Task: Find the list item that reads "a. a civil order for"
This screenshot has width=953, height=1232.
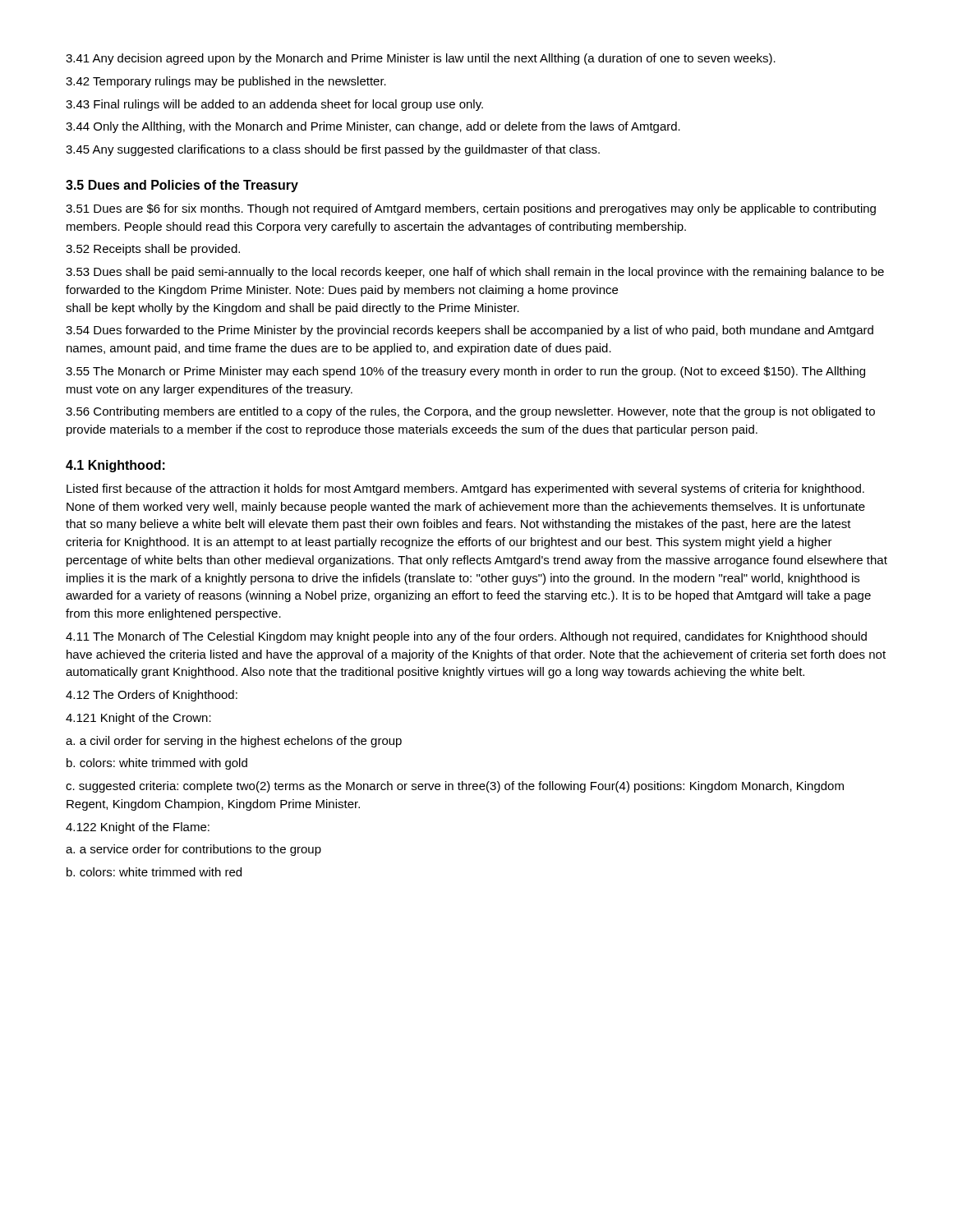Action: [234, 740]
